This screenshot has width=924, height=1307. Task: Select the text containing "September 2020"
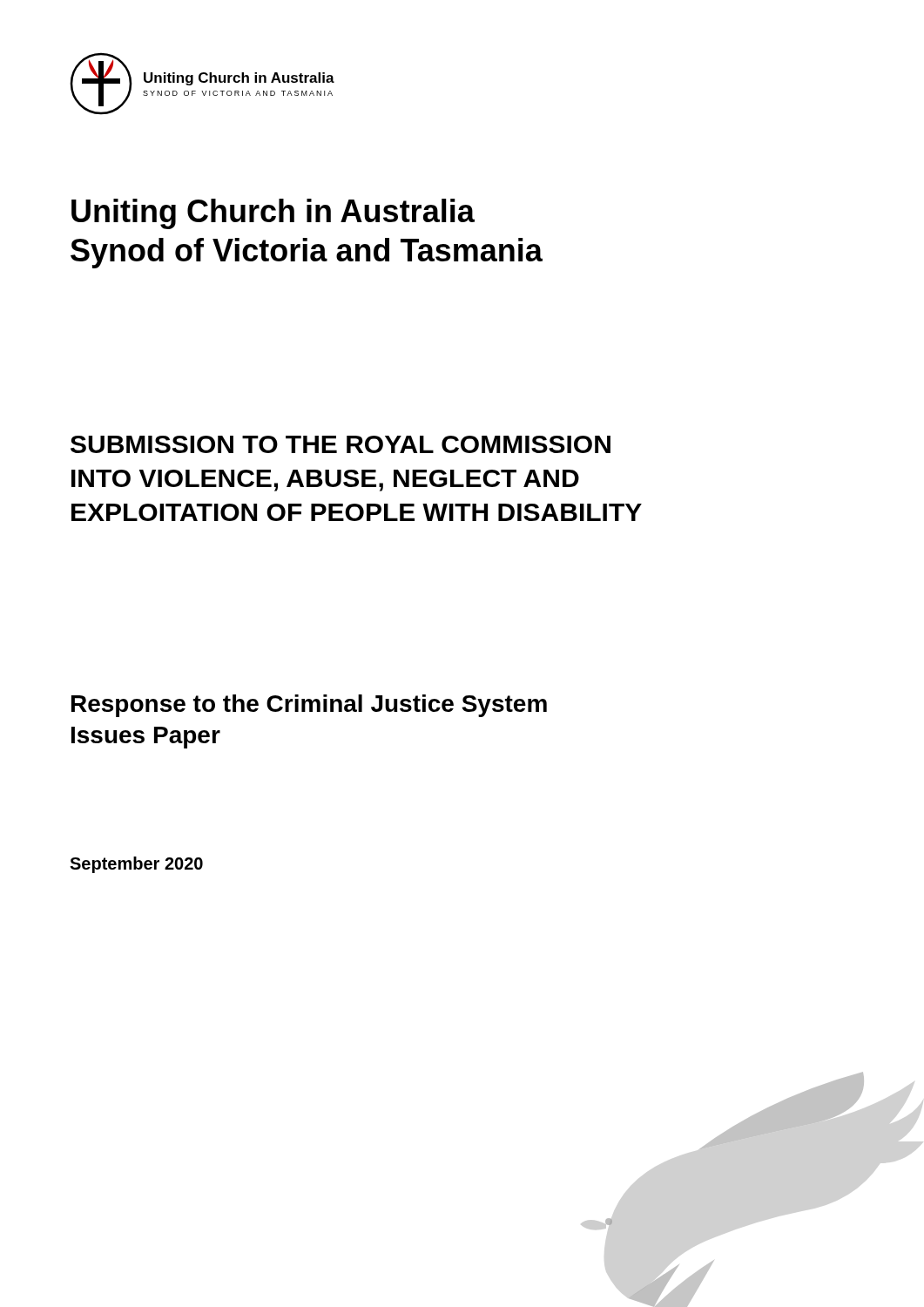click(x=136, y=864)
